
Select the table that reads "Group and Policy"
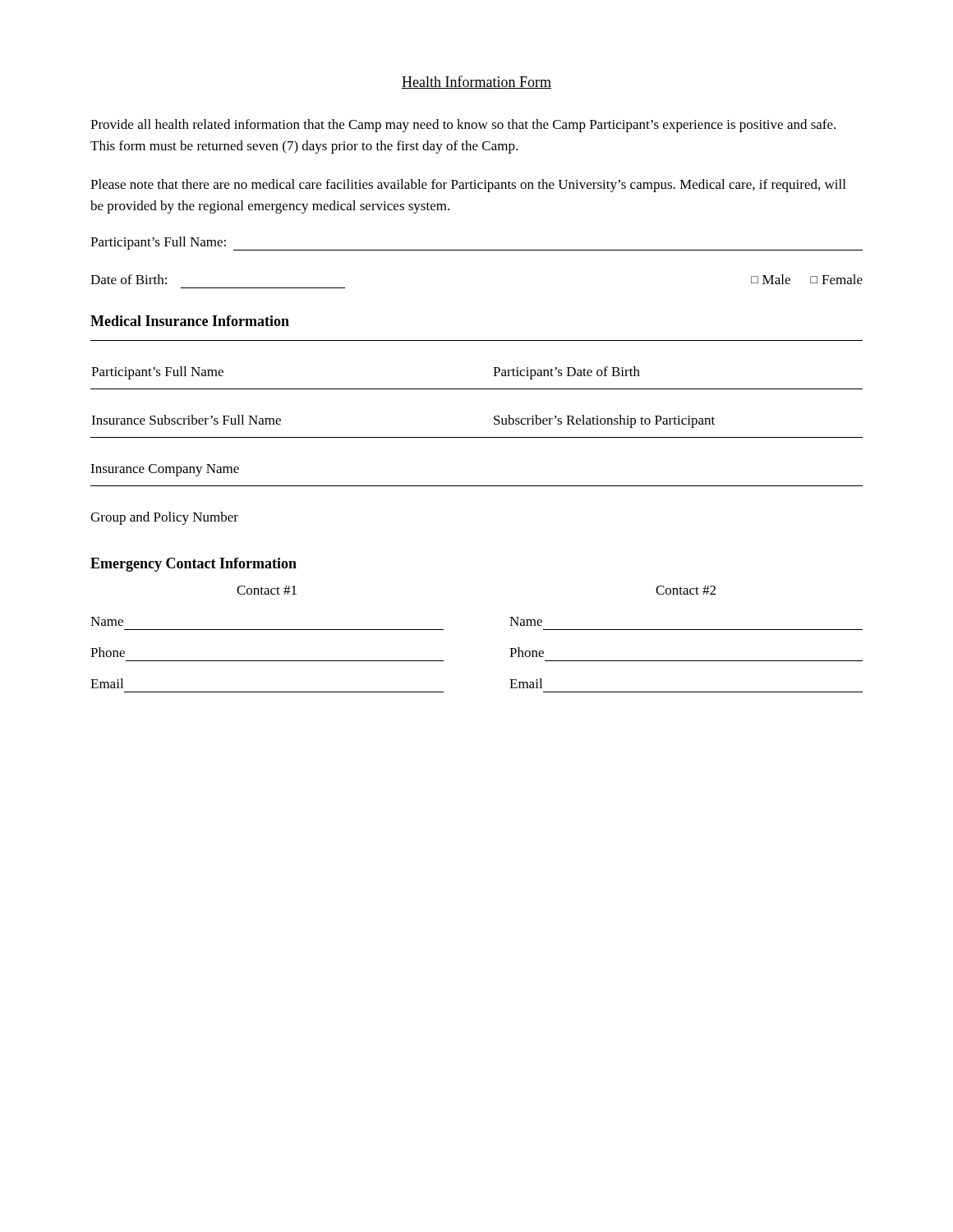click(476, 507)
